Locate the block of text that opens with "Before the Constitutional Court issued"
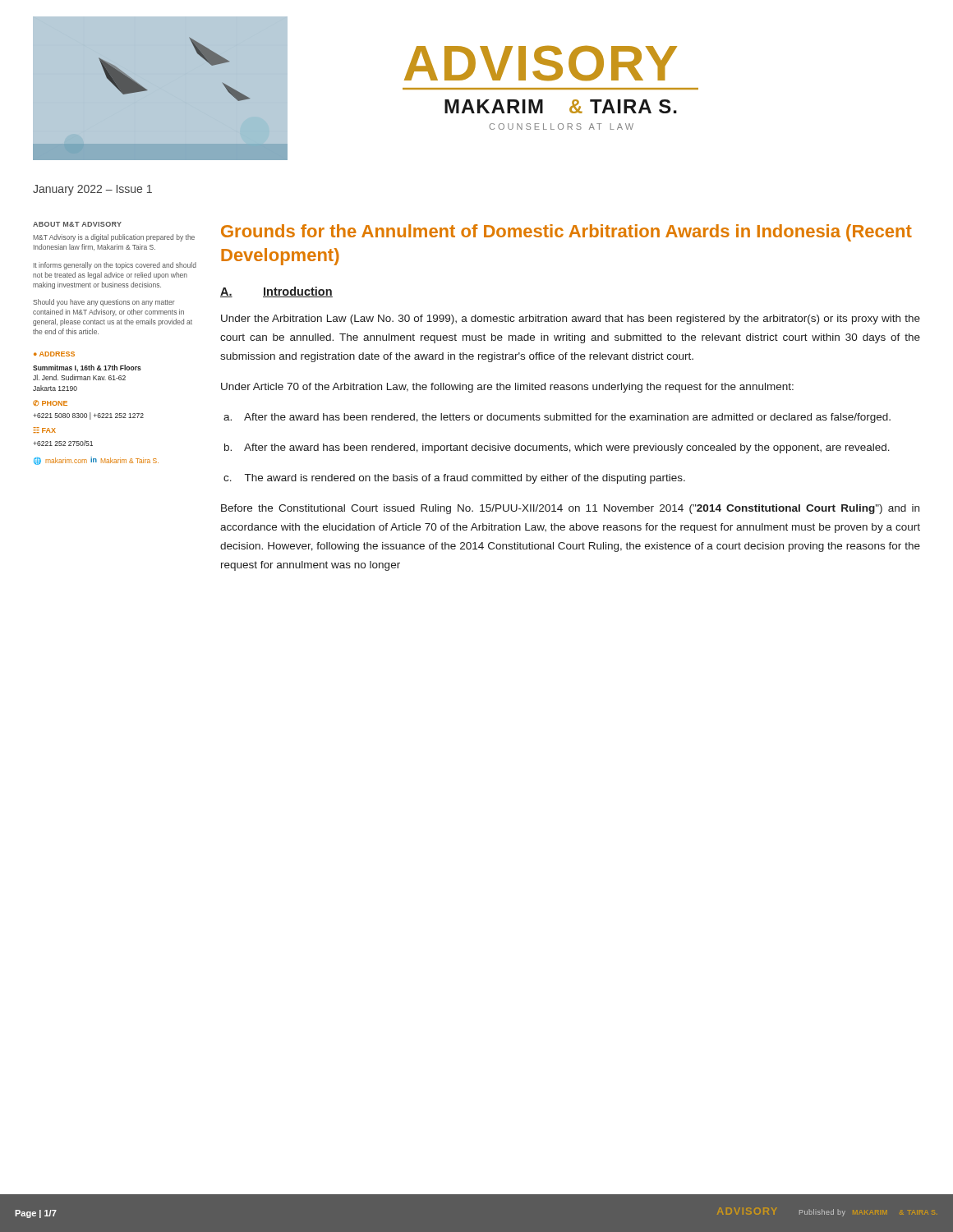Viewport: 953px width, 1232px height. pyautogui.click(x=570, y=536)
